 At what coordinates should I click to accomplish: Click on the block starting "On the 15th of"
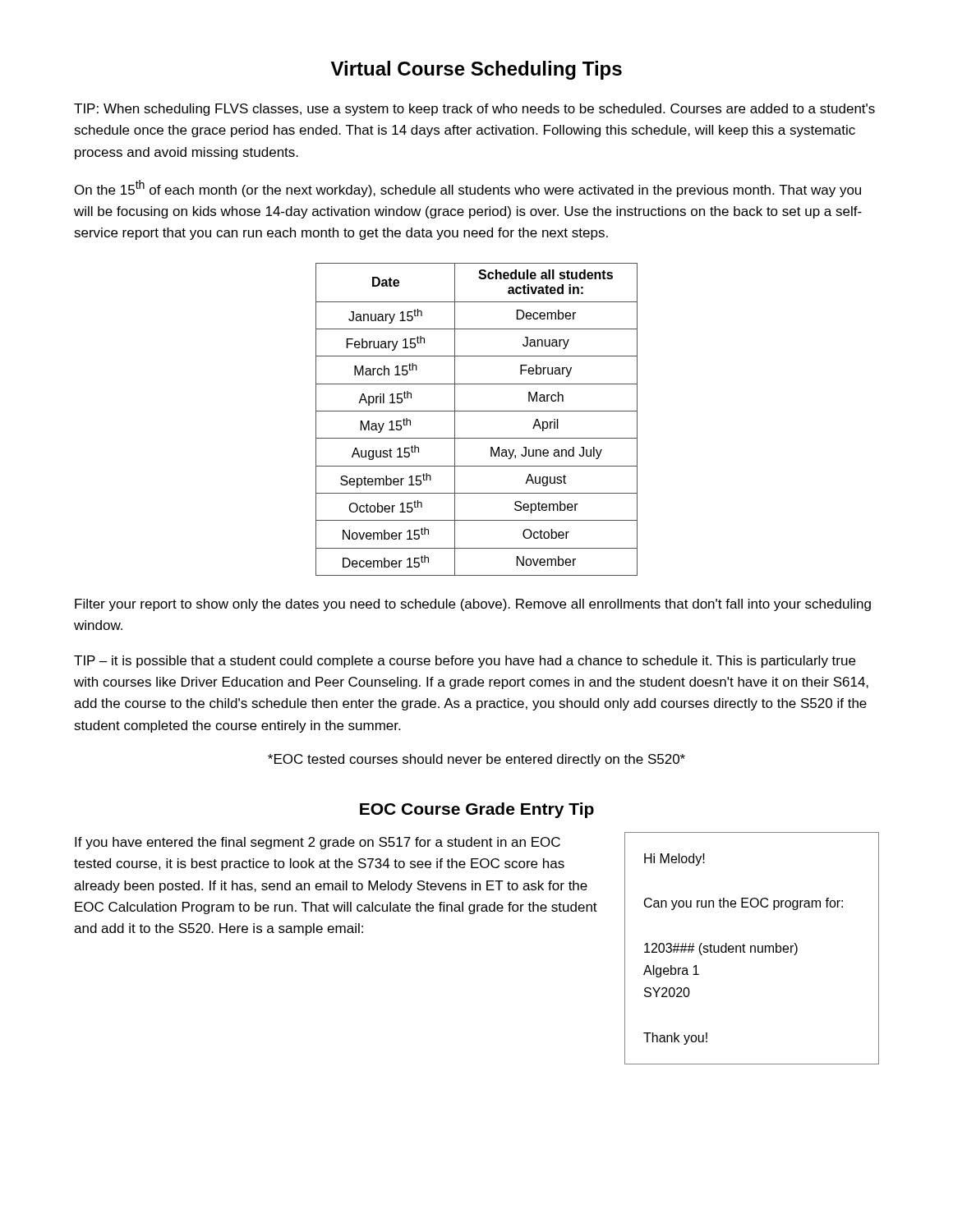[x=468, y=210]
